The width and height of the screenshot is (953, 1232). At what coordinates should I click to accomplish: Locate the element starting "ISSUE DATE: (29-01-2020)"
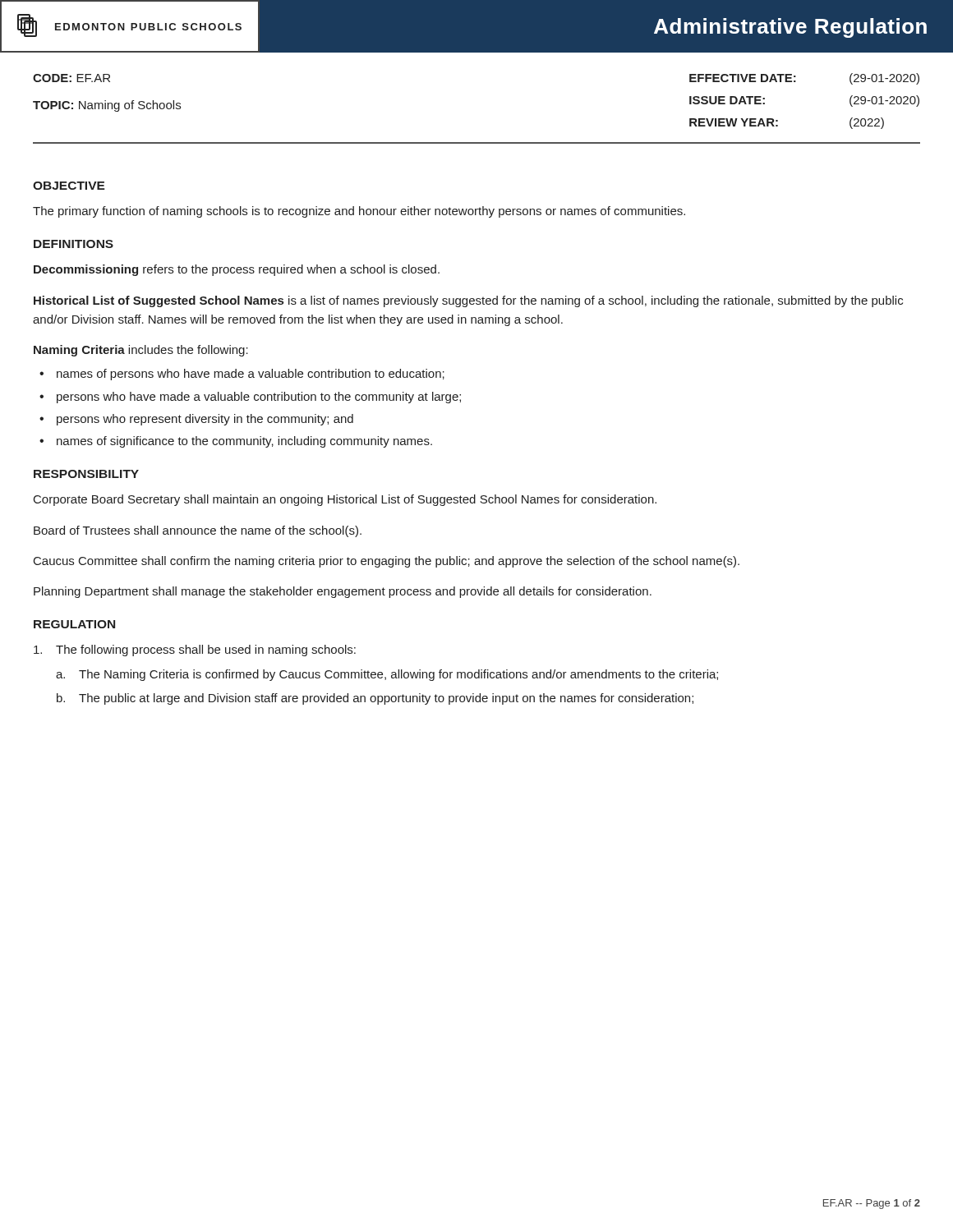722,101
